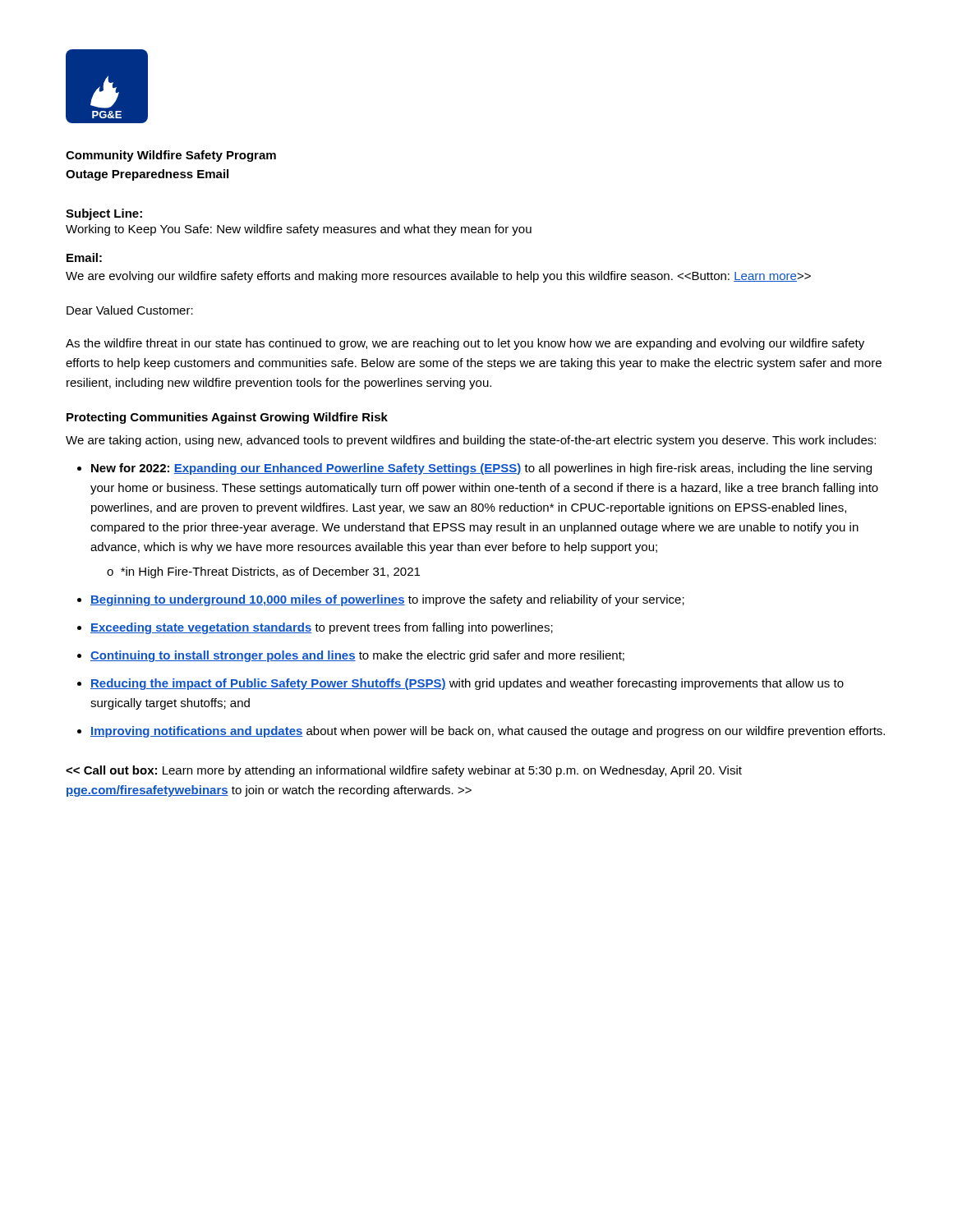The height and width of the screenshot is (1232, 953).
Task: Select the text with the text "Dear Valued Customer:"
Action: [130, 310]
